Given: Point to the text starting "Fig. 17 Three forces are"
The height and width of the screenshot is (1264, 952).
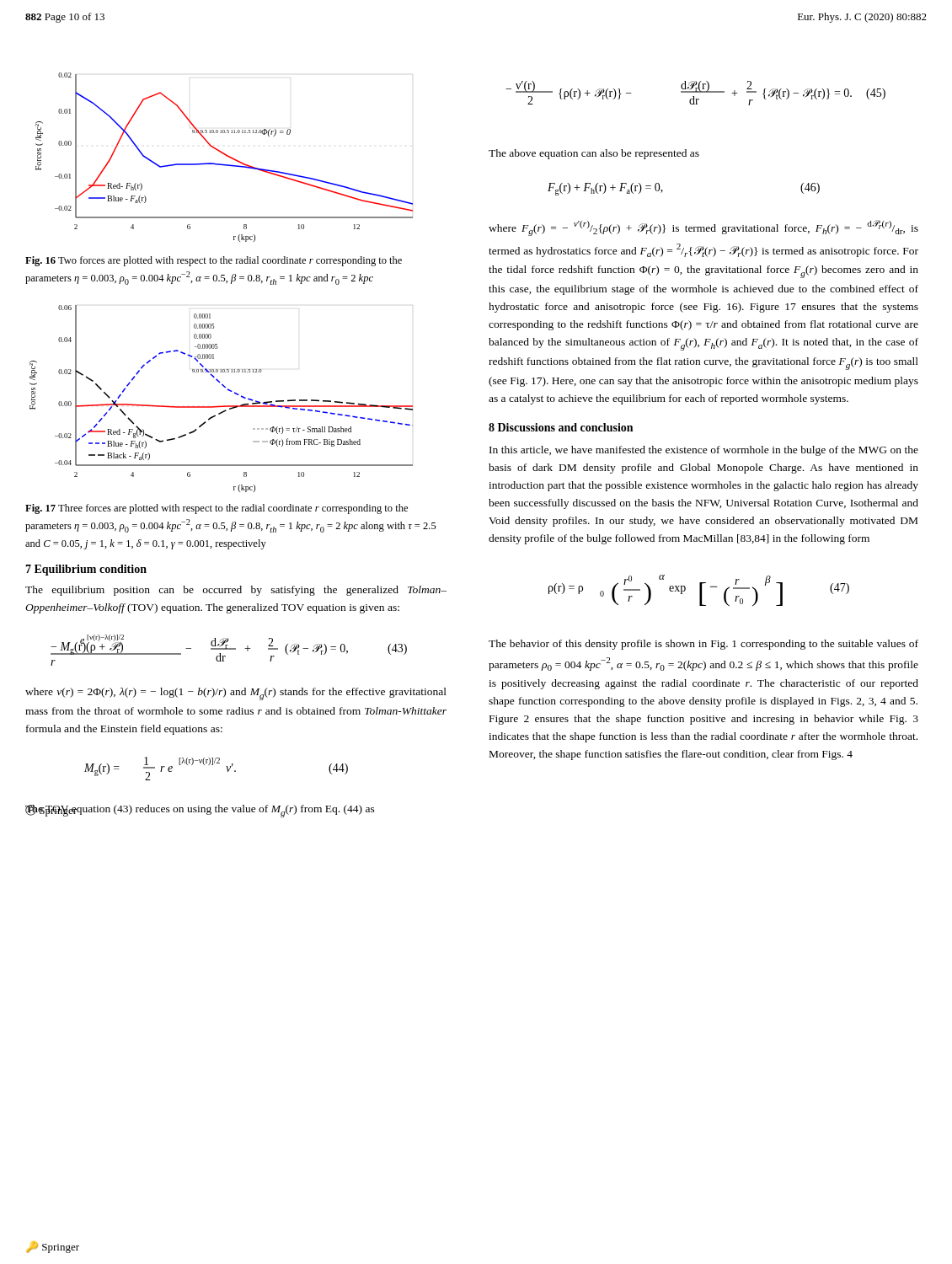Looking at the screenshot, I should pos(231,526).
